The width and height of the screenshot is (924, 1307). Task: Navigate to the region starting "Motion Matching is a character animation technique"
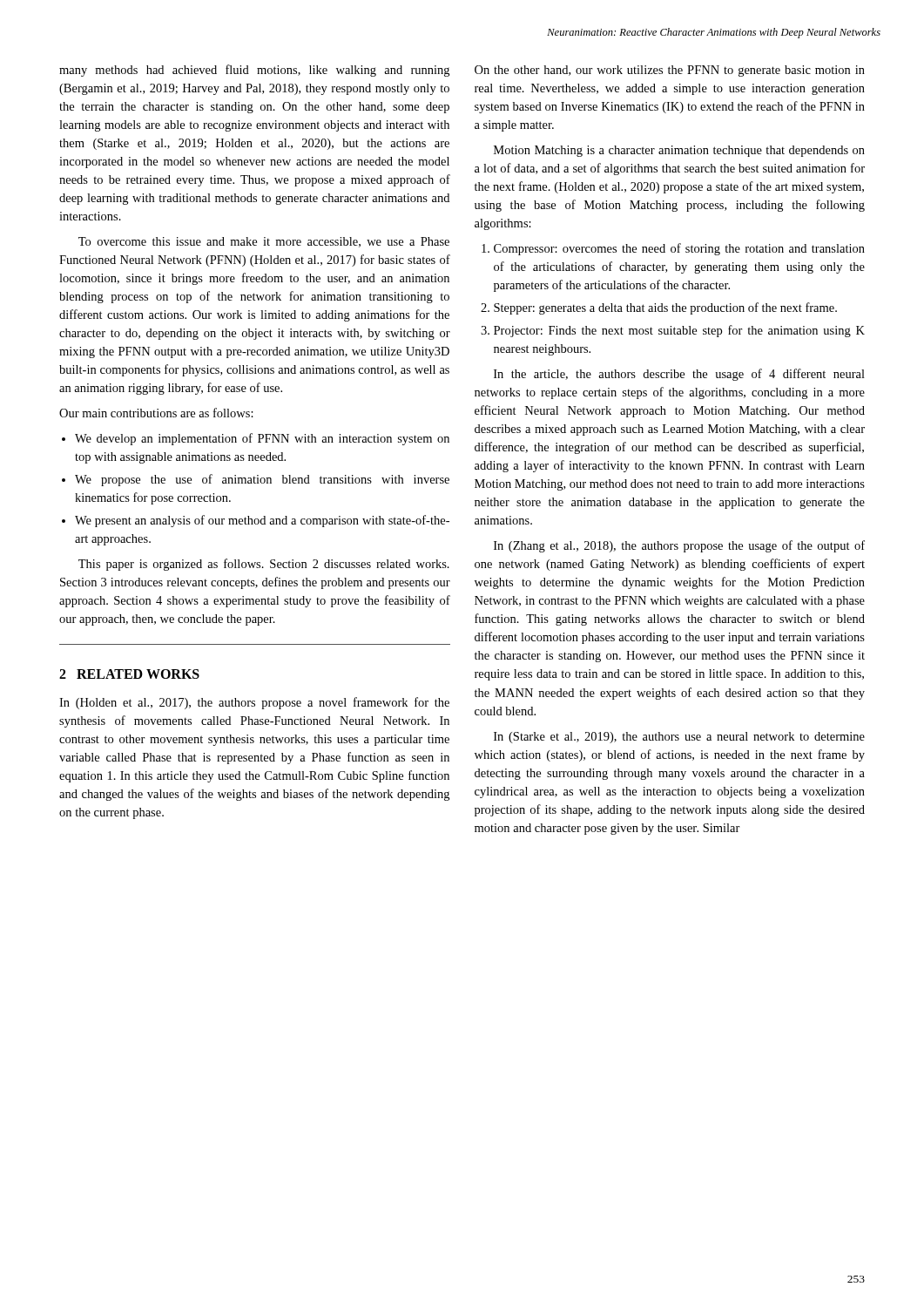coord(669,187)
